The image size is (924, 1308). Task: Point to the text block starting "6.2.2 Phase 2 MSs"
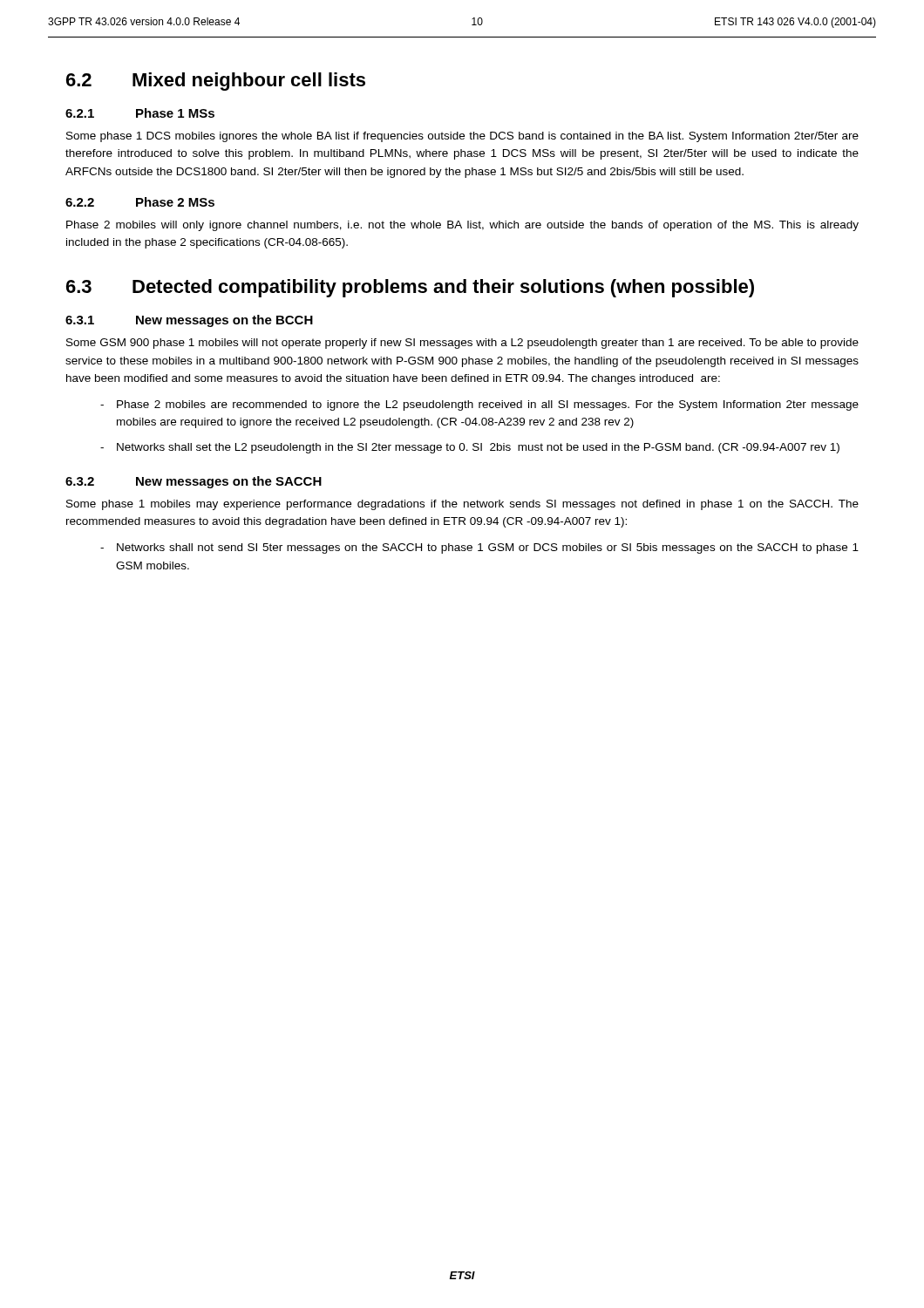pos(140,202)
